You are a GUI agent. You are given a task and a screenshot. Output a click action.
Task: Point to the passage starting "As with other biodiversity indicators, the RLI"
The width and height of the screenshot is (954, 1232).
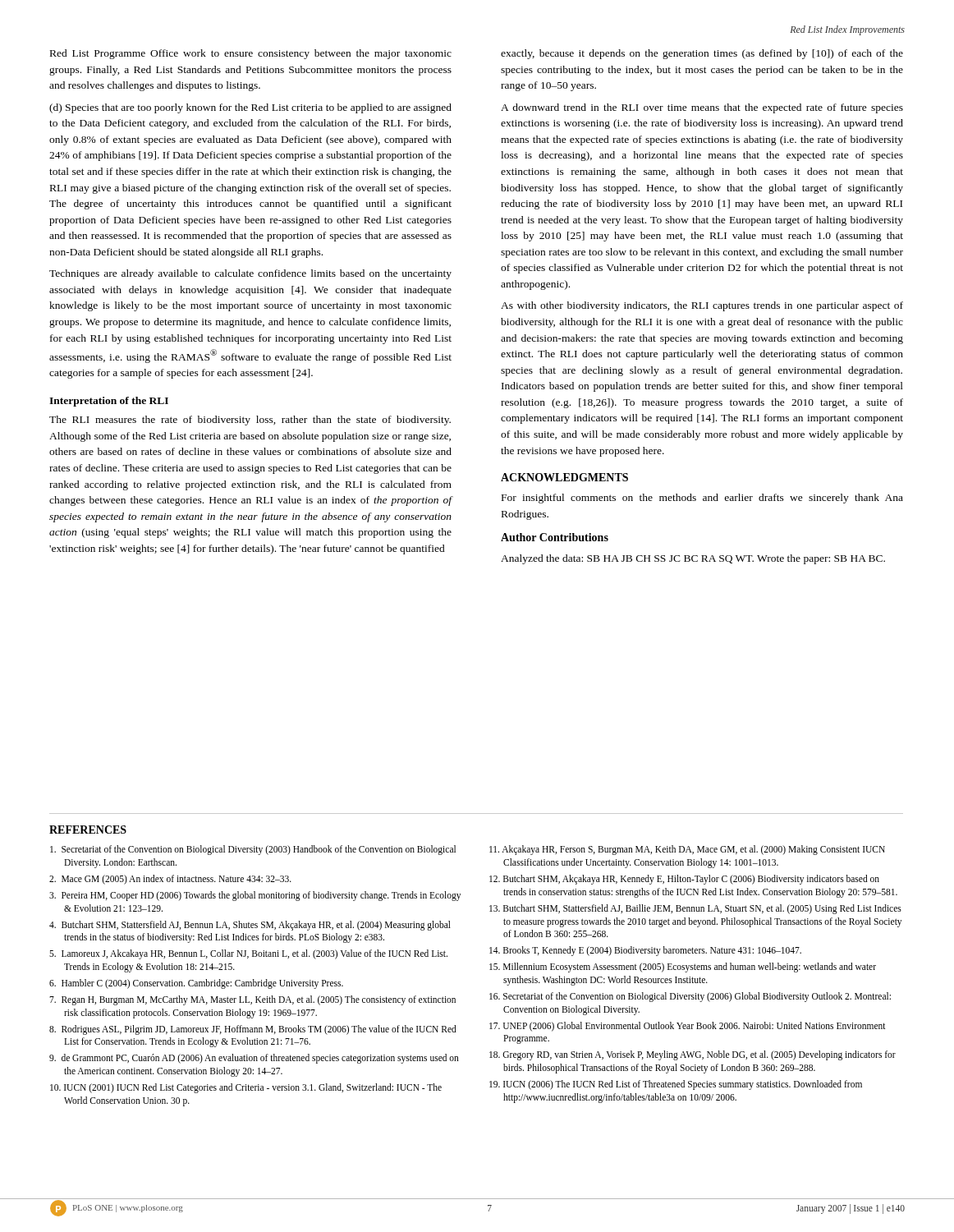702,378
